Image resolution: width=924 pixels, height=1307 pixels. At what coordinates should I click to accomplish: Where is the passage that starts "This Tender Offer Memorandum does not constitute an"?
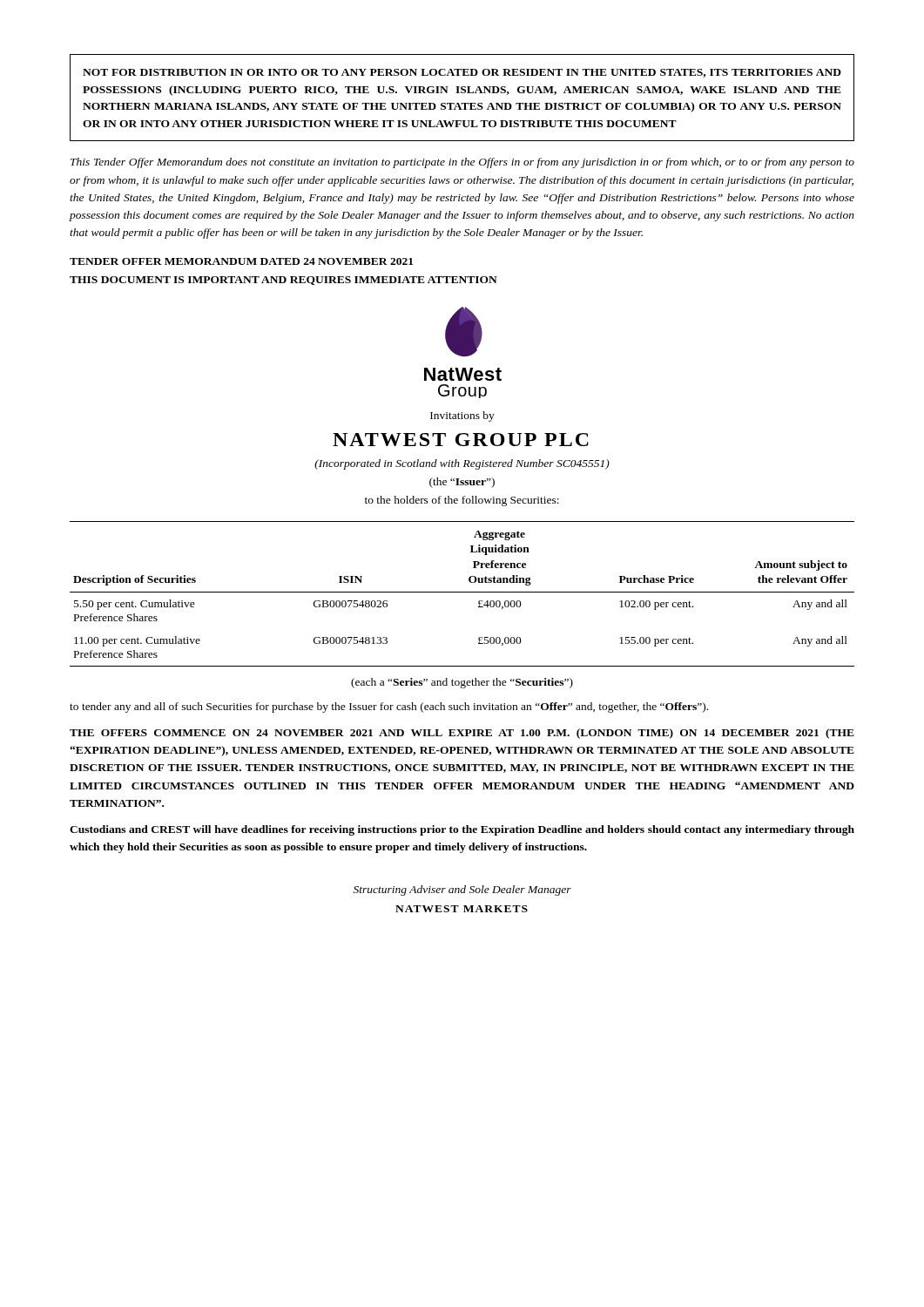(462, 197)
